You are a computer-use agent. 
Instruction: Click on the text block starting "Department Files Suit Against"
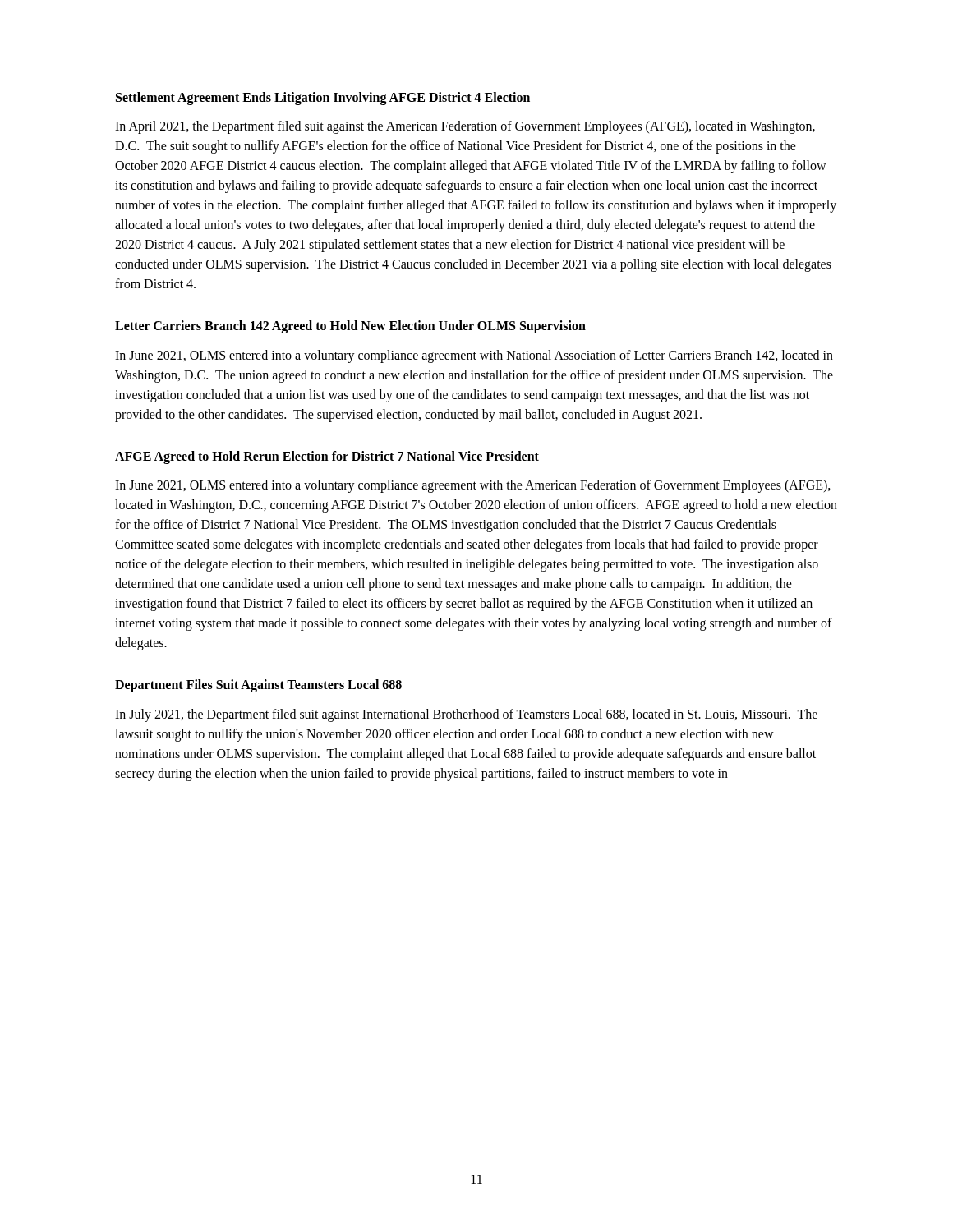coord(259,685)
